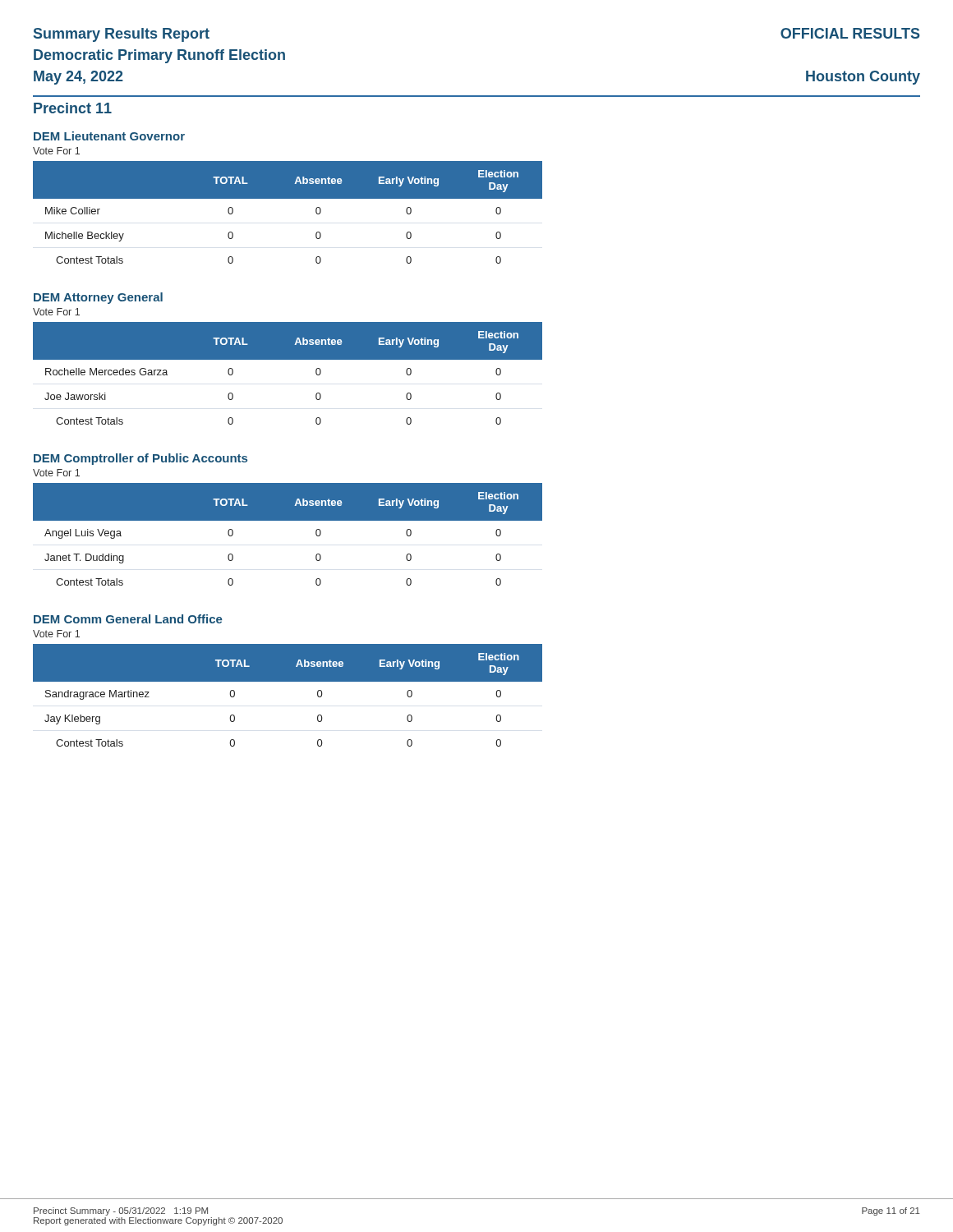Image resolution: width=953 pixels, height=1232 pixels.
Task: Locate the section header that reads "DEM Comm General"
Action: pyautogui.click(x=128, y=619)
